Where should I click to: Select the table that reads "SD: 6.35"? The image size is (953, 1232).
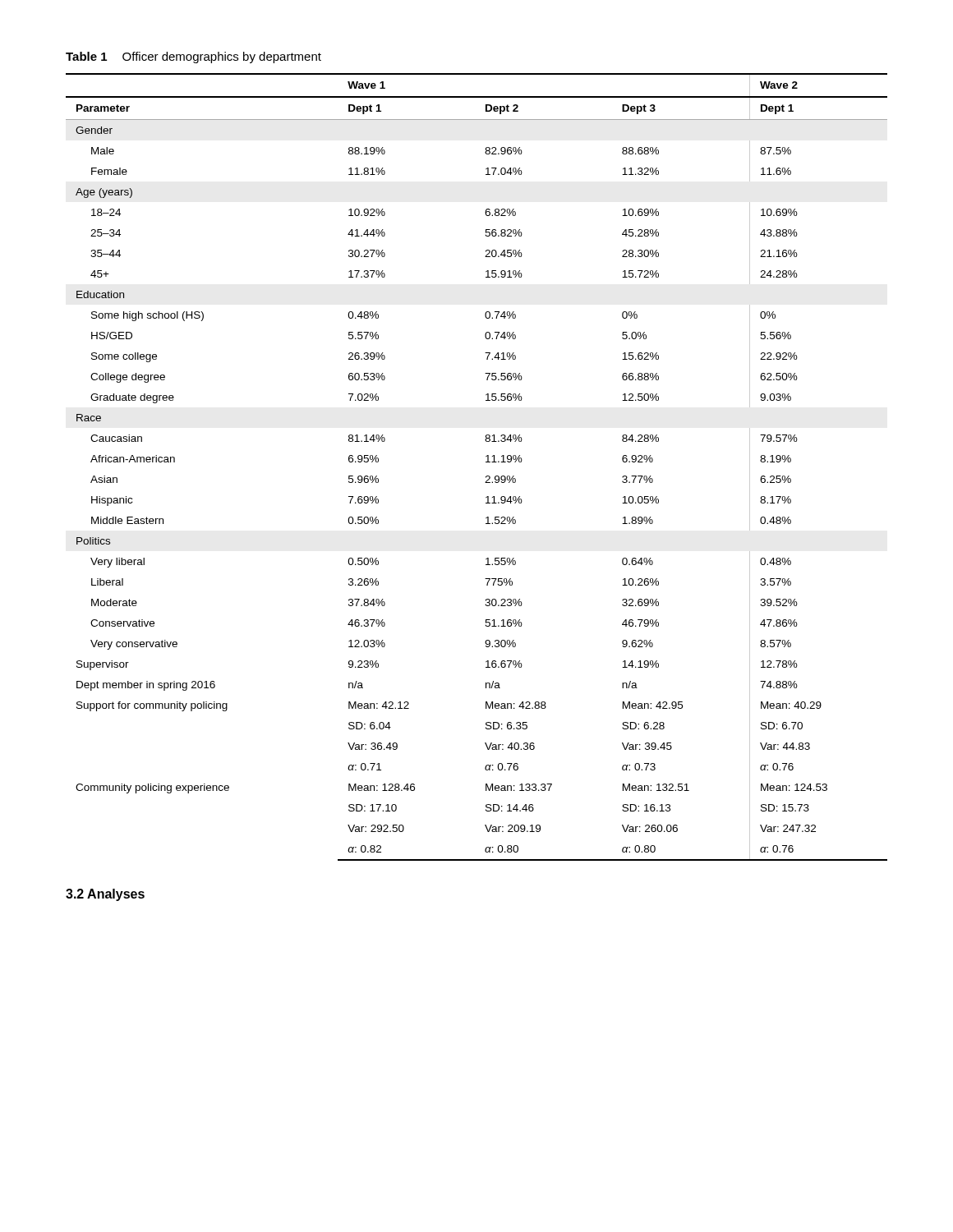[x=476, y=467]
